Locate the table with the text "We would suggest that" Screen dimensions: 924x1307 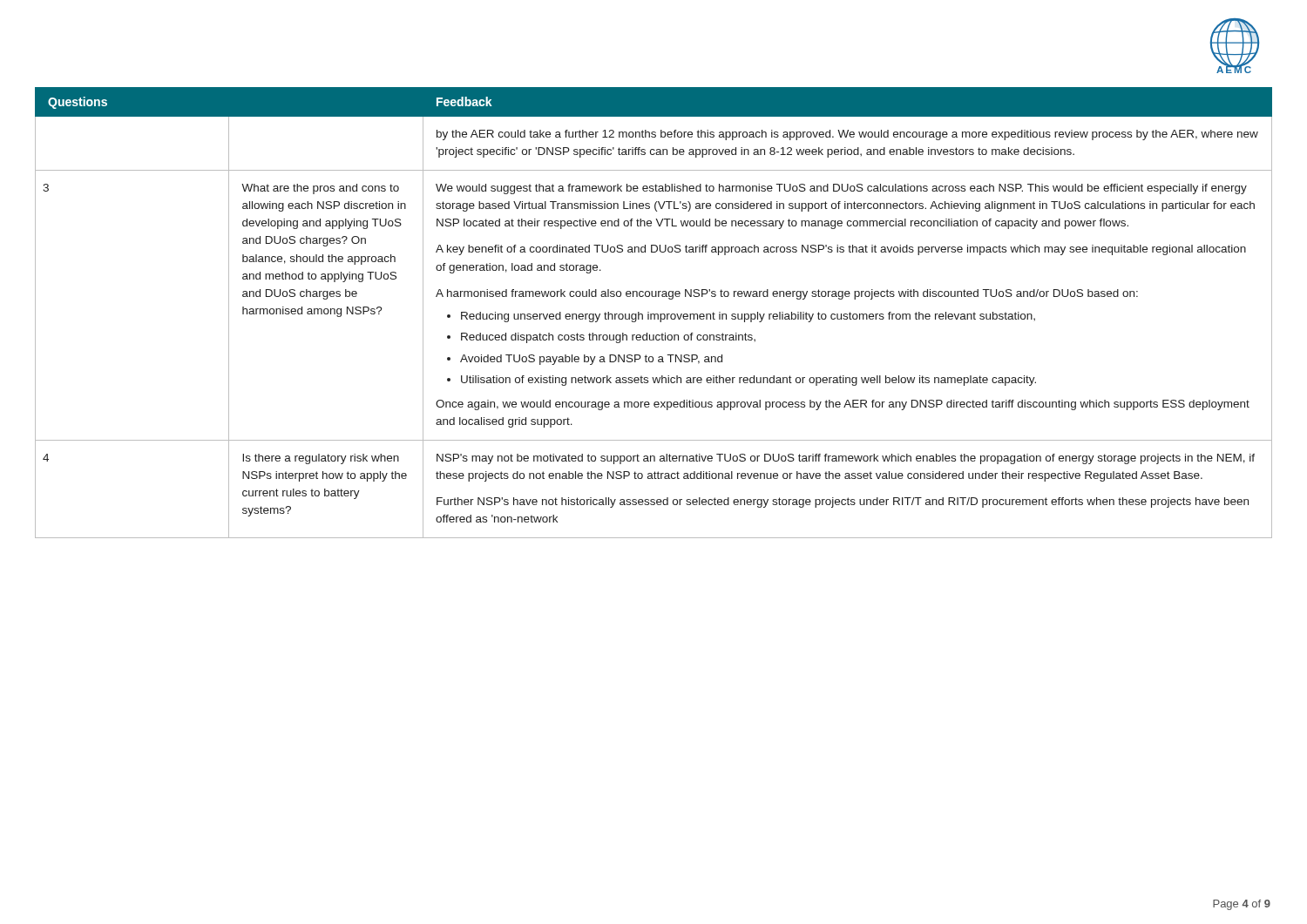pos(654,482)
